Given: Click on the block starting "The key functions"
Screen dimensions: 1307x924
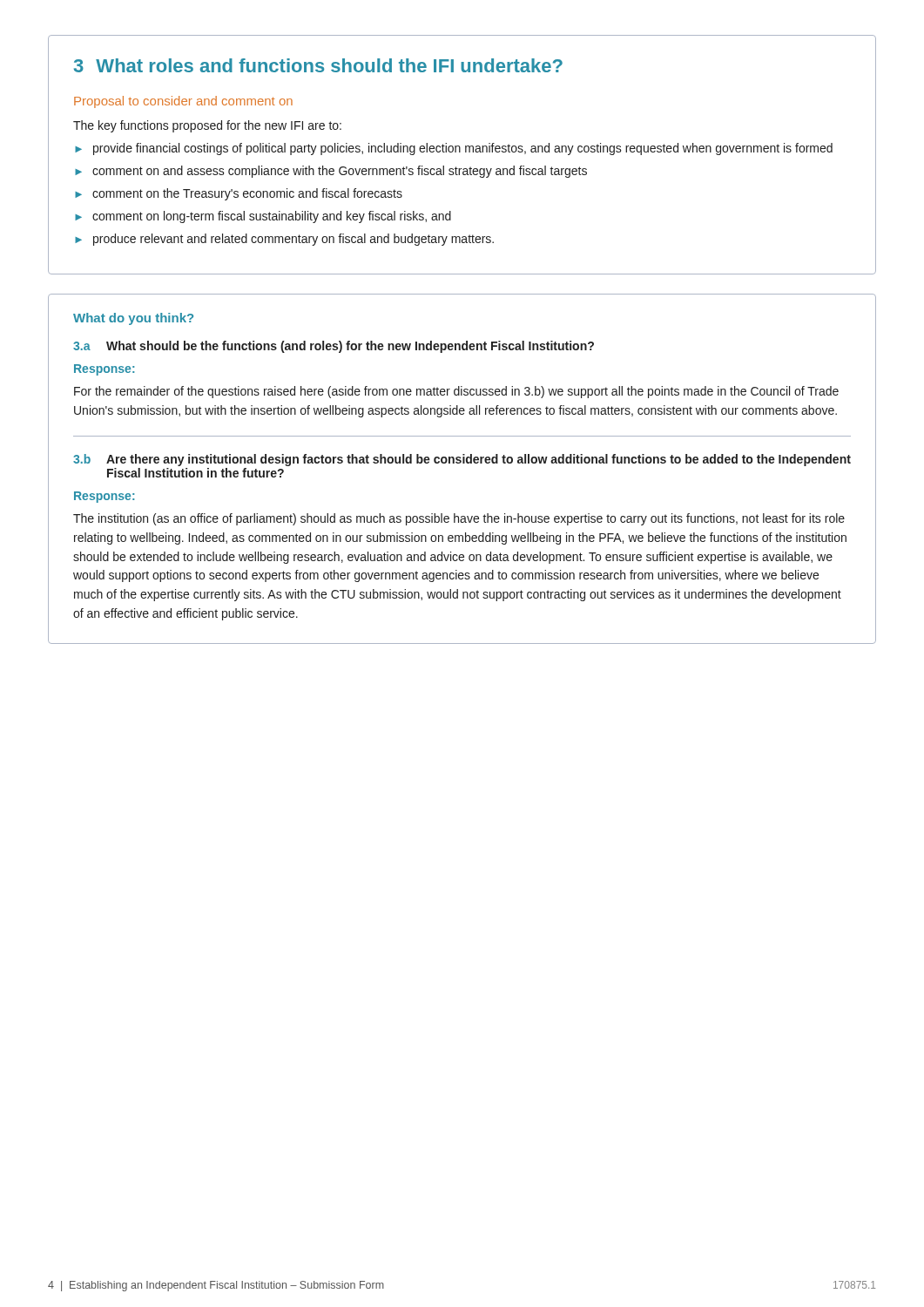Looking at the screenshot, I should tap(208, 125).
